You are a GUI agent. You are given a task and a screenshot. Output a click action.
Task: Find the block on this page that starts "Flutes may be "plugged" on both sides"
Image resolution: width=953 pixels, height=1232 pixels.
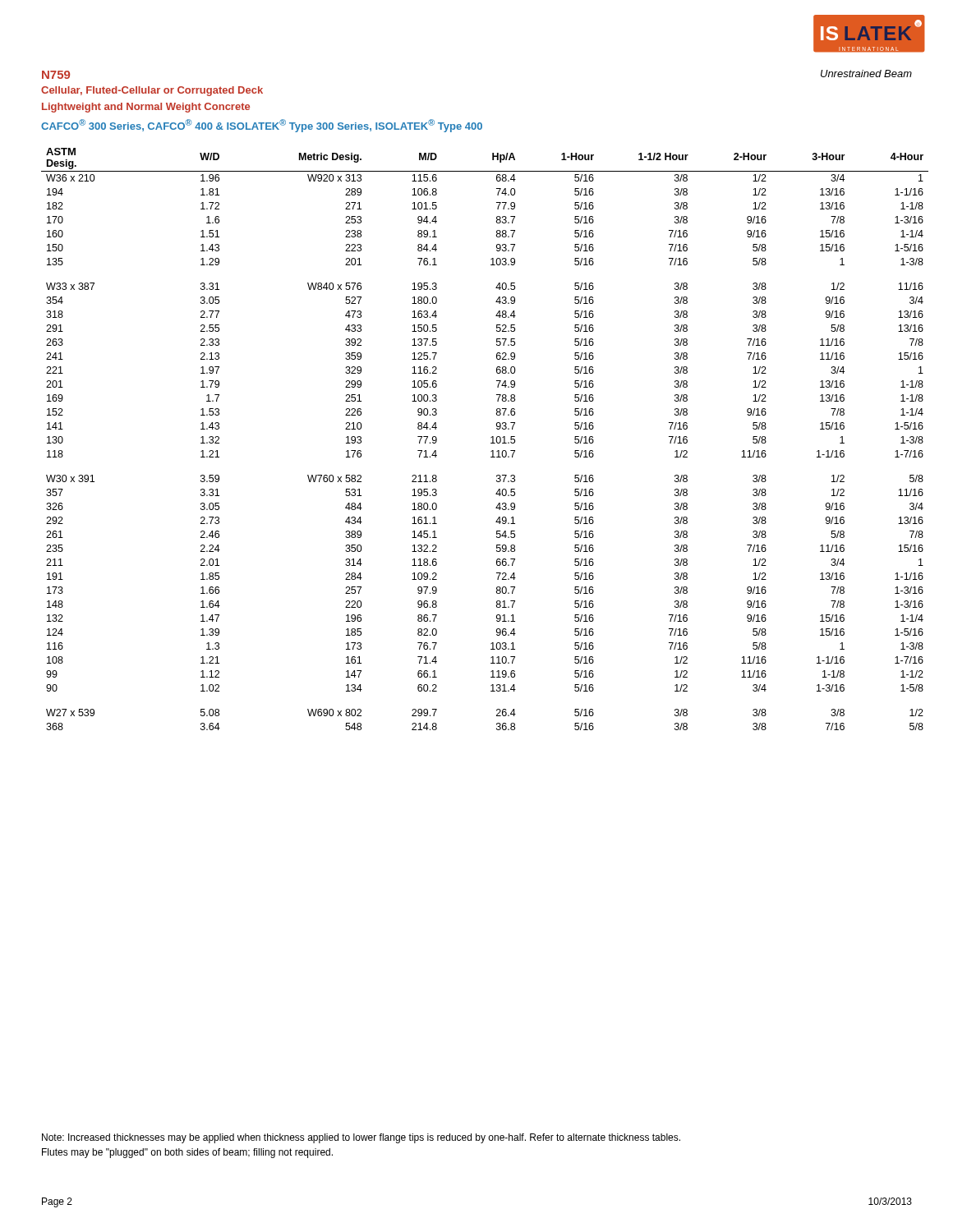pyautogui.click(x=187, y=1152)
